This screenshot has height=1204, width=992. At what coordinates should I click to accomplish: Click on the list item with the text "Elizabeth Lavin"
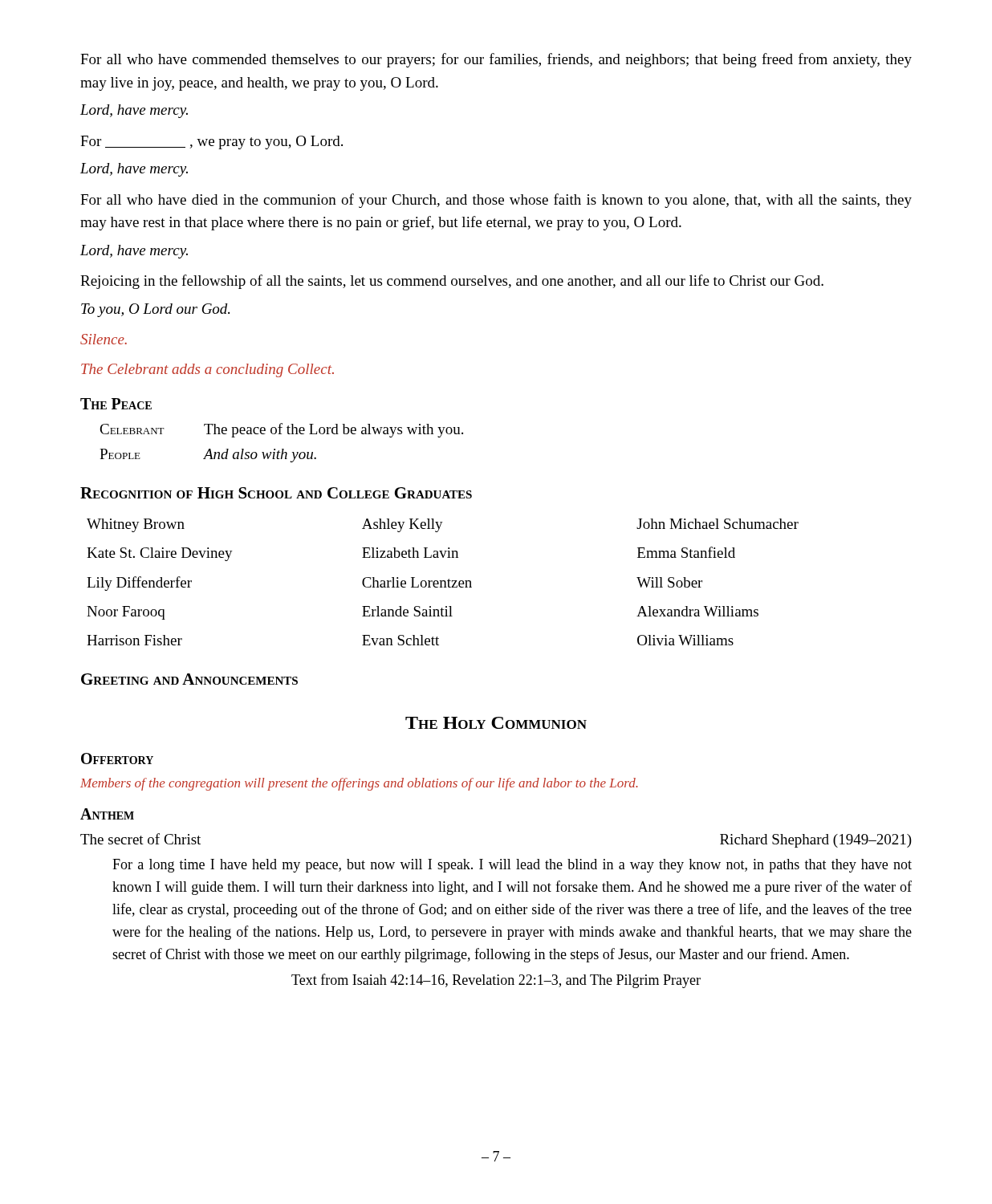(410, 553)
